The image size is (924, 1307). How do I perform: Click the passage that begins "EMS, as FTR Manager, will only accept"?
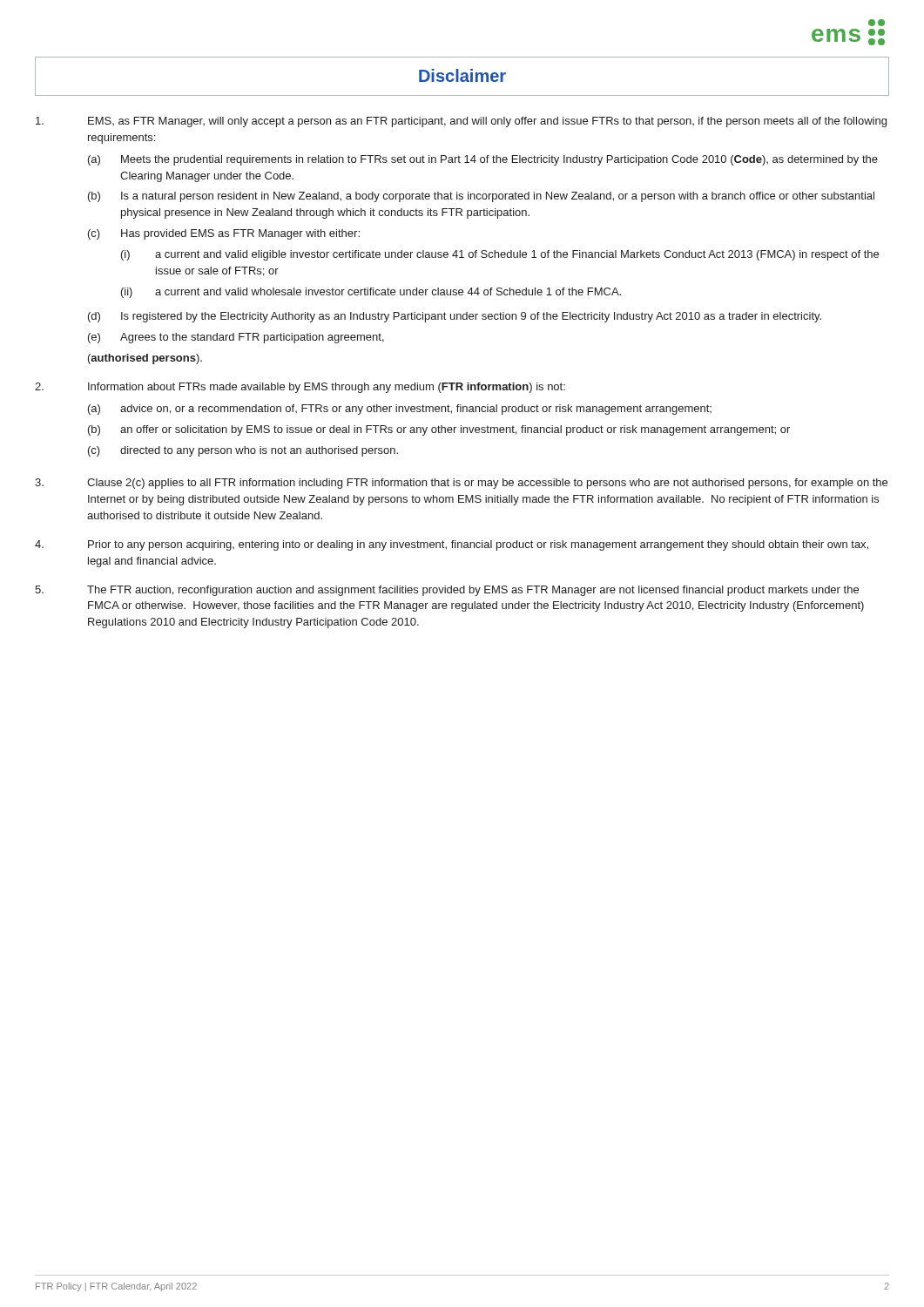click(x=462, y=240)
